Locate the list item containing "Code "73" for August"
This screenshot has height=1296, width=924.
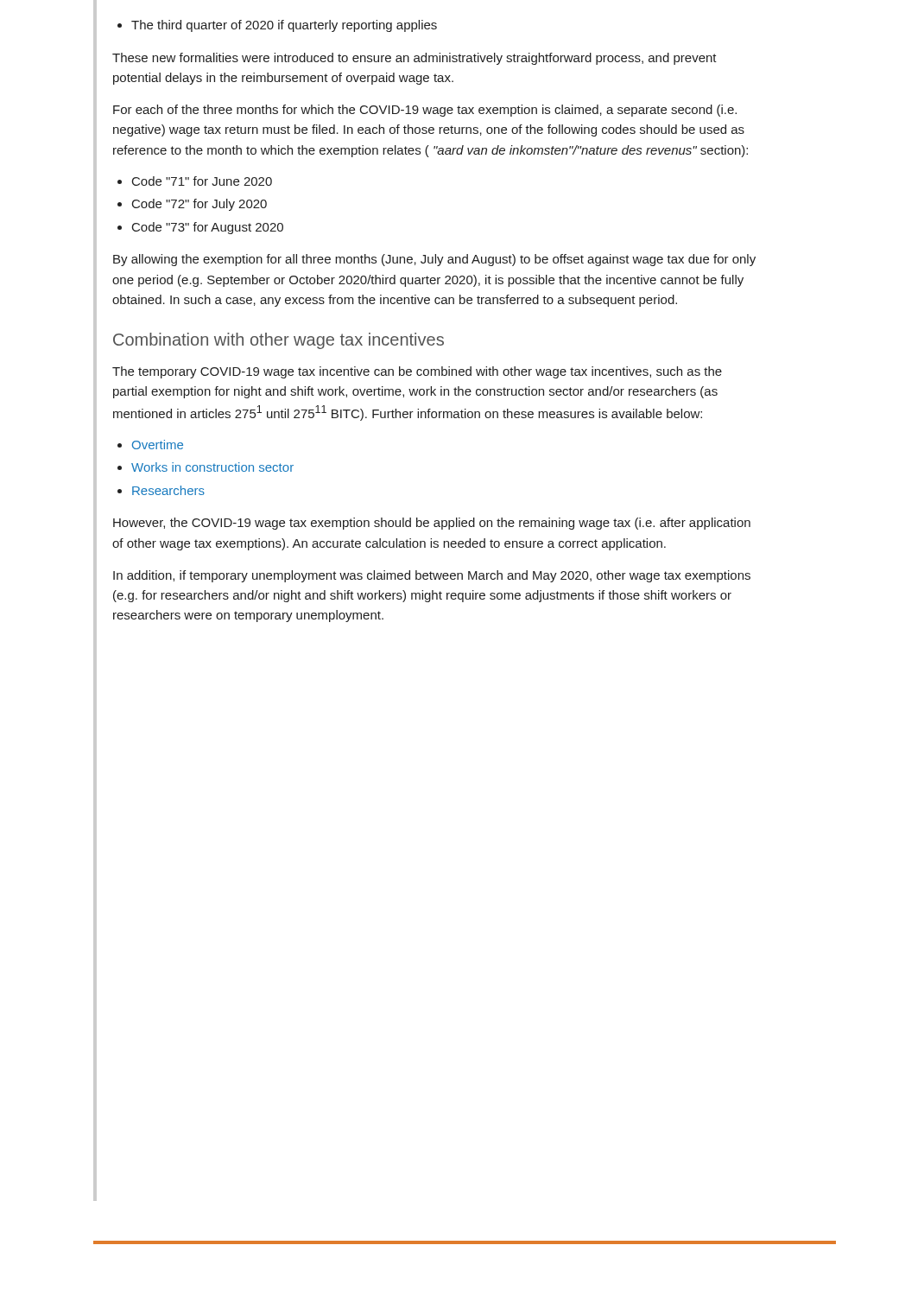coord(200,228)
